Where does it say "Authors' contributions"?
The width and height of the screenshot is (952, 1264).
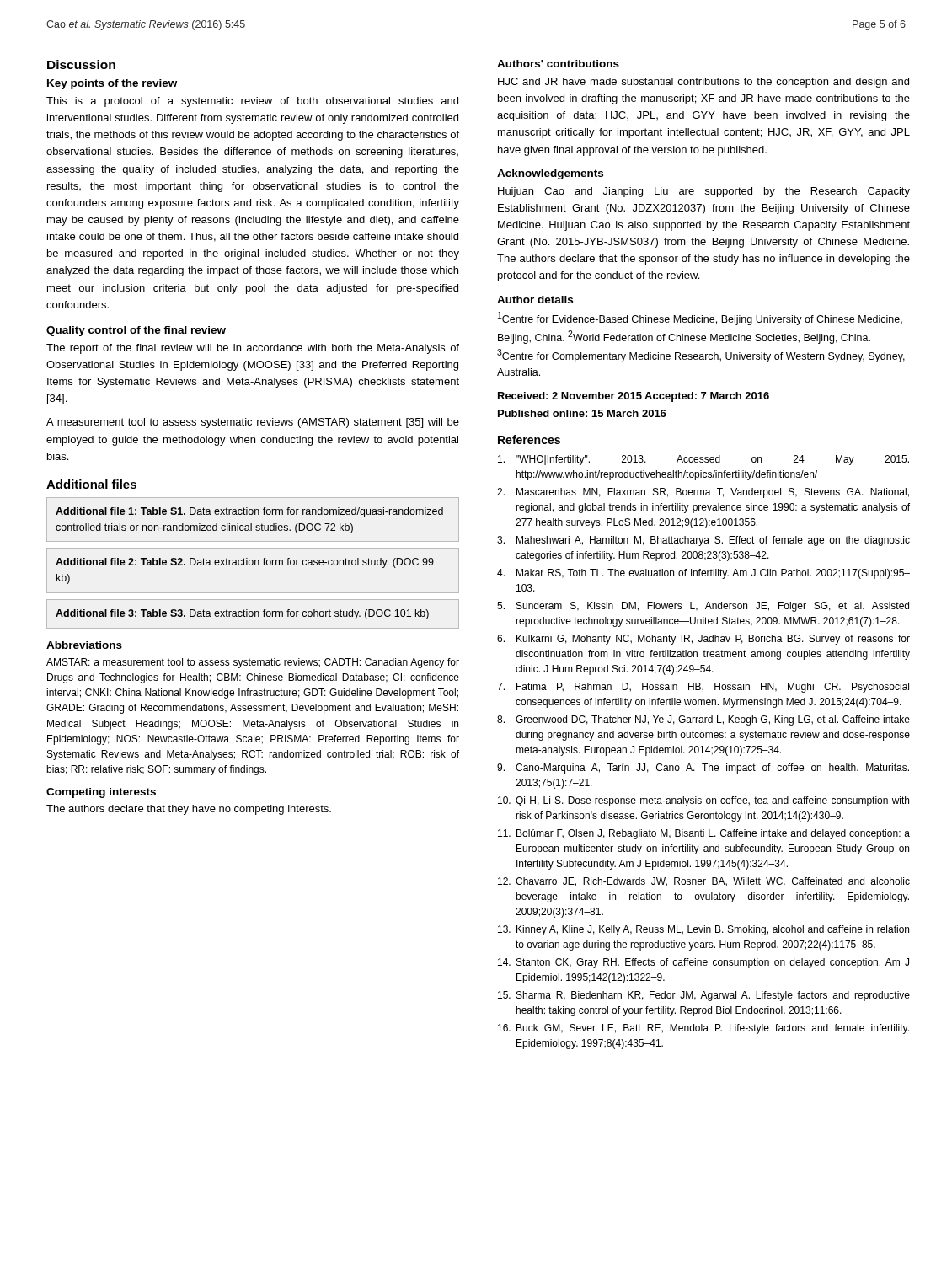tap(558, 64)
